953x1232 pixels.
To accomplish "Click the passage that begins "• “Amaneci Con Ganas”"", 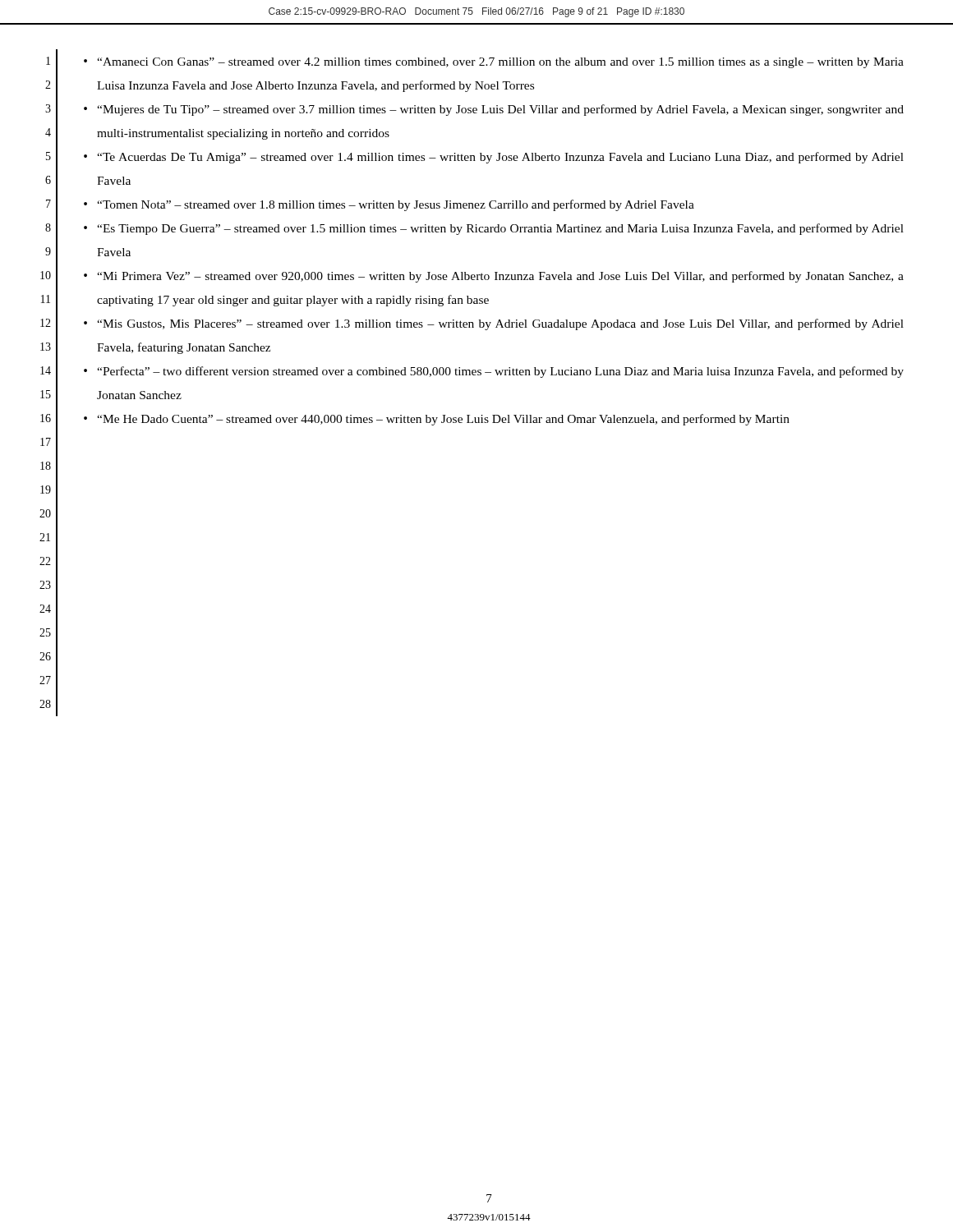I will [x=489, y=73].
